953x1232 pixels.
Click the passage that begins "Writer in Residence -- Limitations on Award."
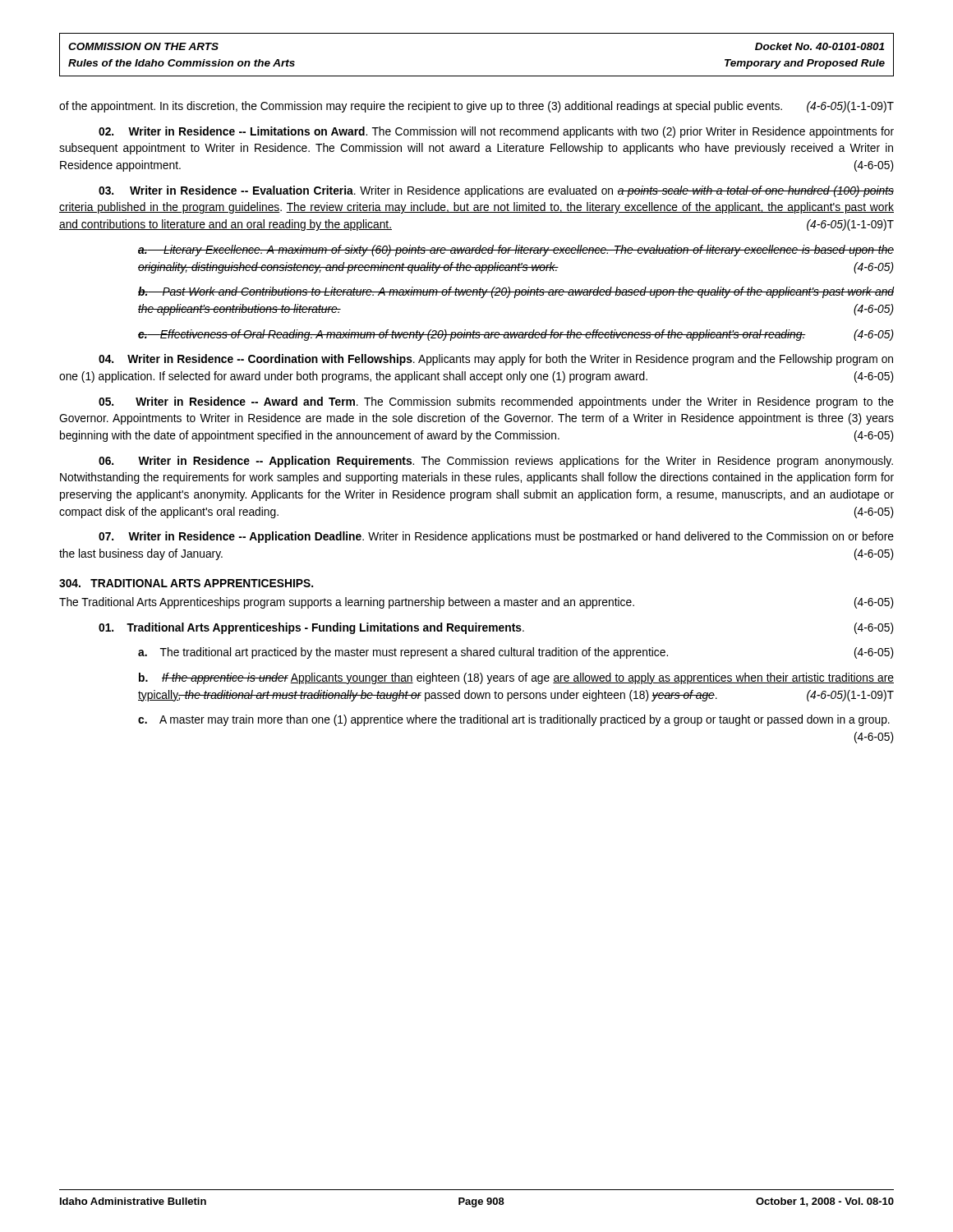click(476, 150)
